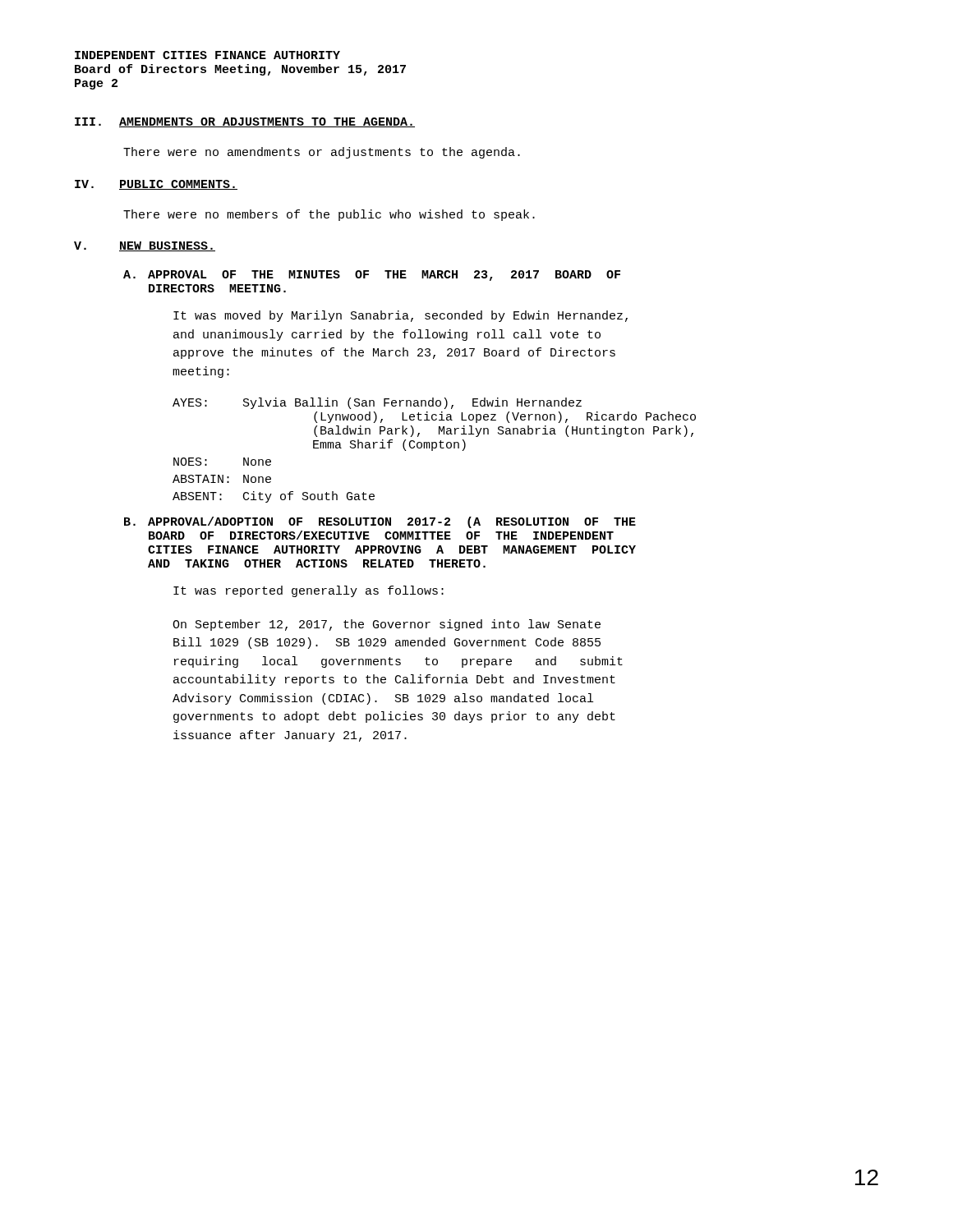Click the passage that begins "On September 12, 2017, the"
The height and width of the screenshot is (1232, 953).
pos(526,681)
